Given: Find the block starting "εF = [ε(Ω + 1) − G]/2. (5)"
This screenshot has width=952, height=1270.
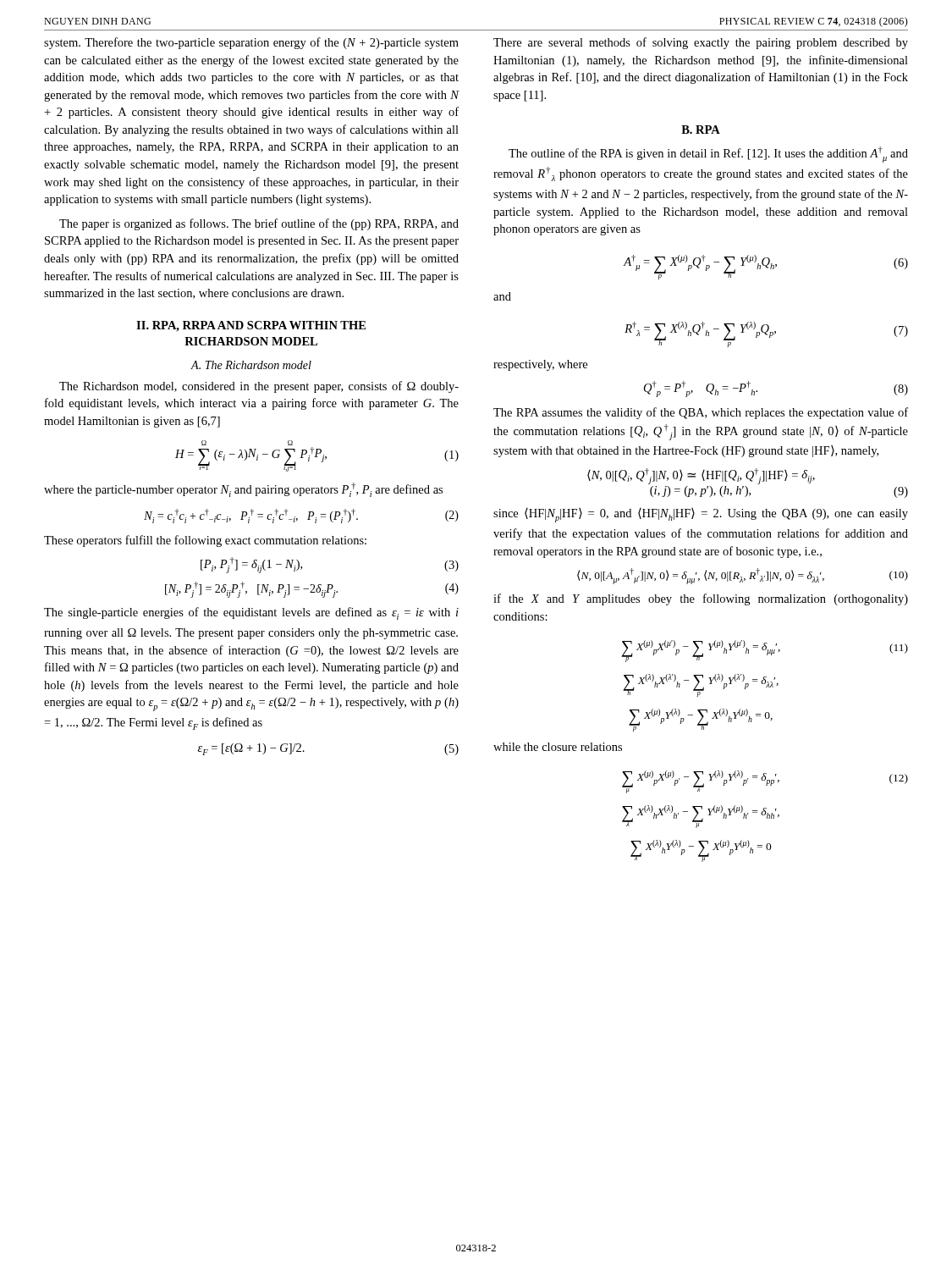Looking at the screenshot, I should pos(251,749).
